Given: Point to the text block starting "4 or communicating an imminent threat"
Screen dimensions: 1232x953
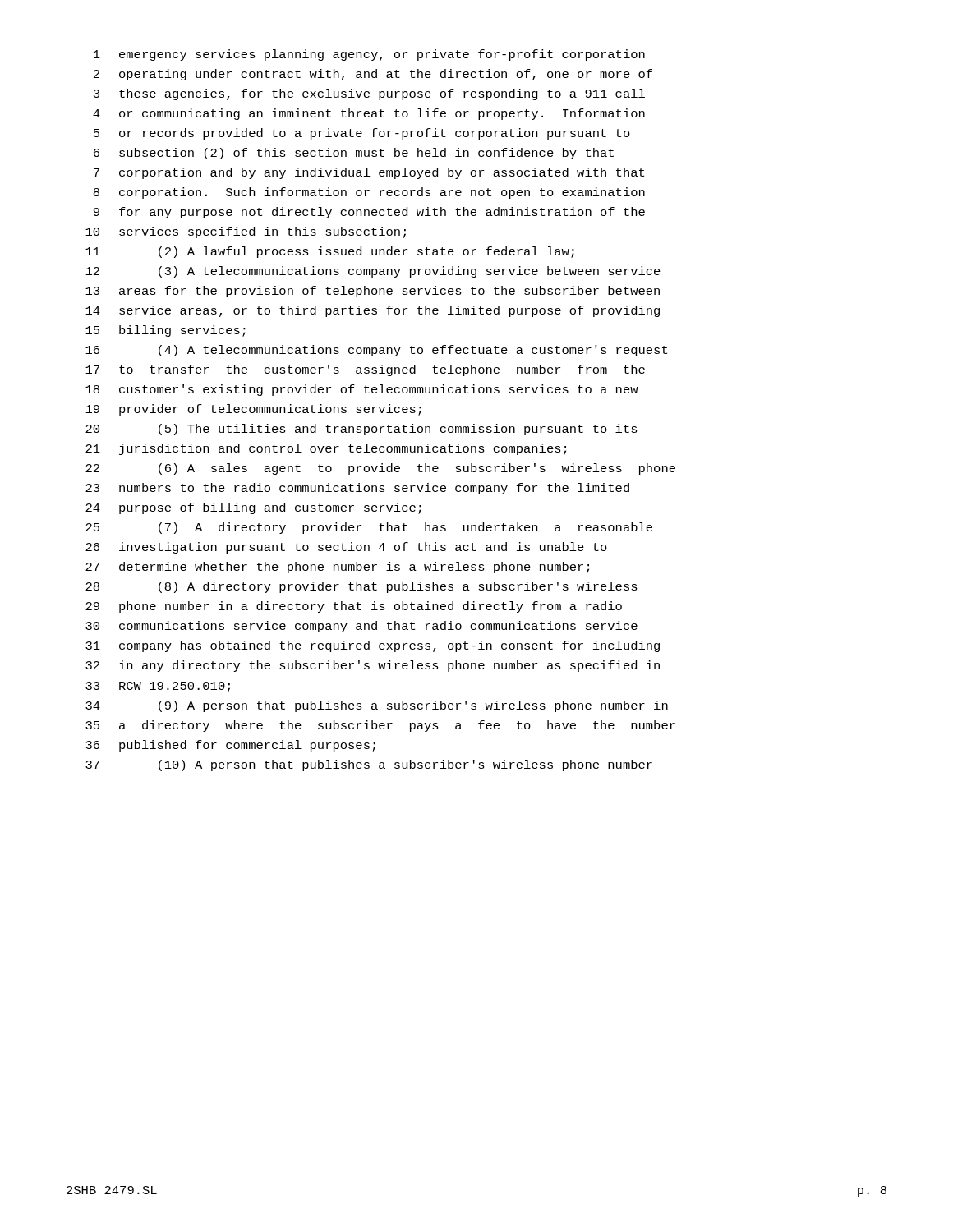Looking at the screenshot, I should tap(476, 114).
